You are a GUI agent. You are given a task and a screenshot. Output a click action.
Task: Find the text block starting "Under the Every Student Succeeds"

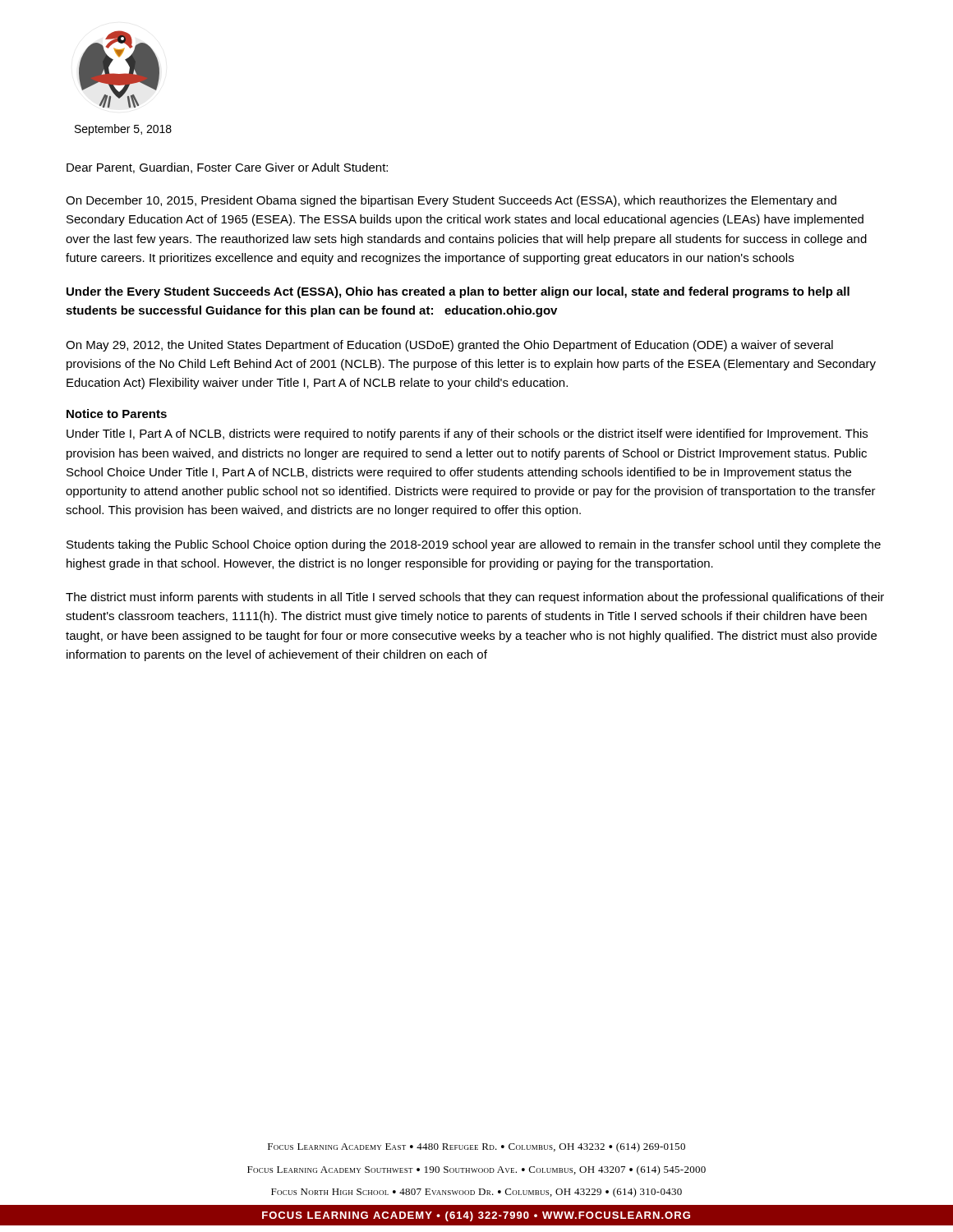(458, 301)
